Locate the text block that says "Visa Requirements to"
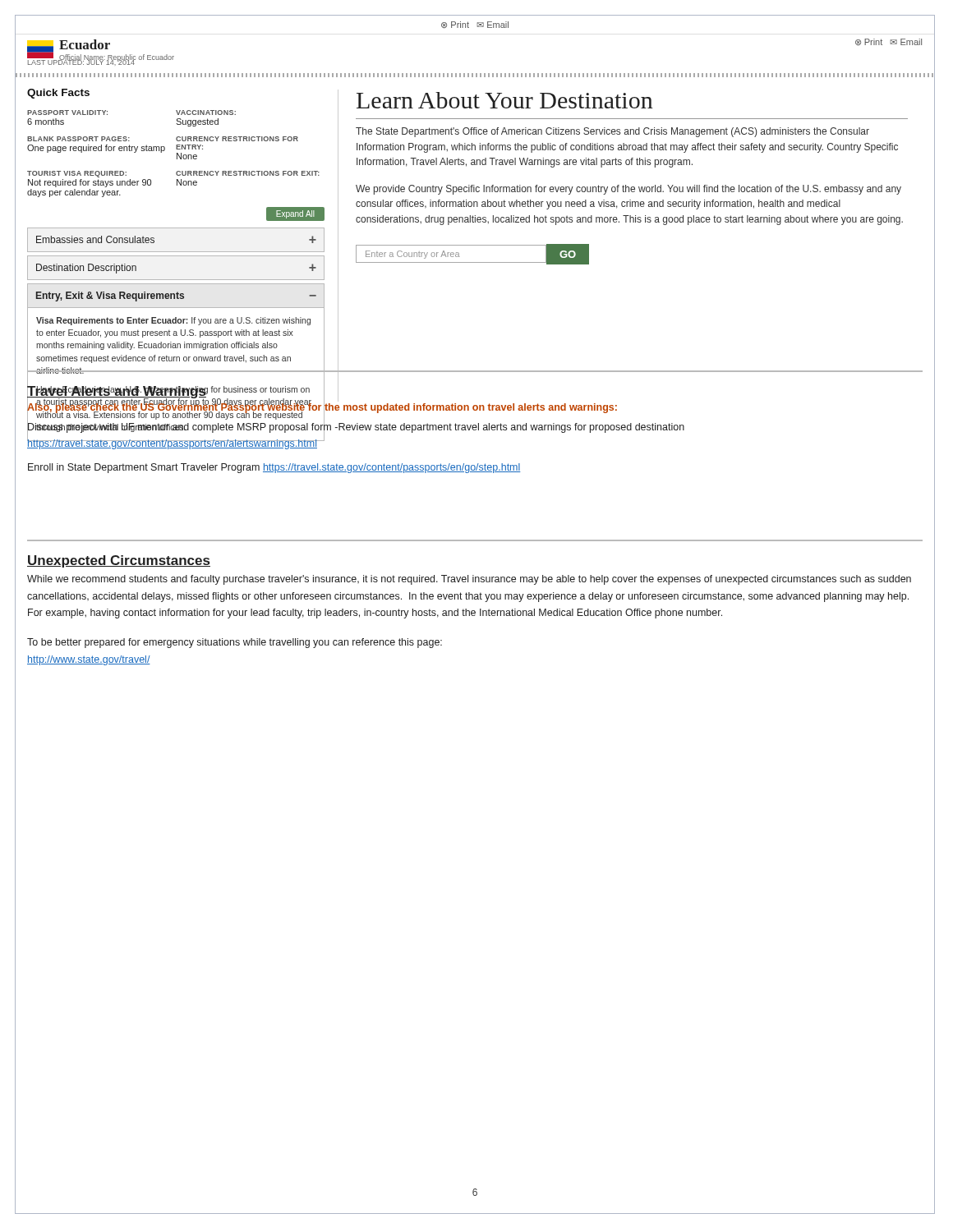The height and width of the screenshot is (1232, 953). pyautogui.click(x=174, y=345)
